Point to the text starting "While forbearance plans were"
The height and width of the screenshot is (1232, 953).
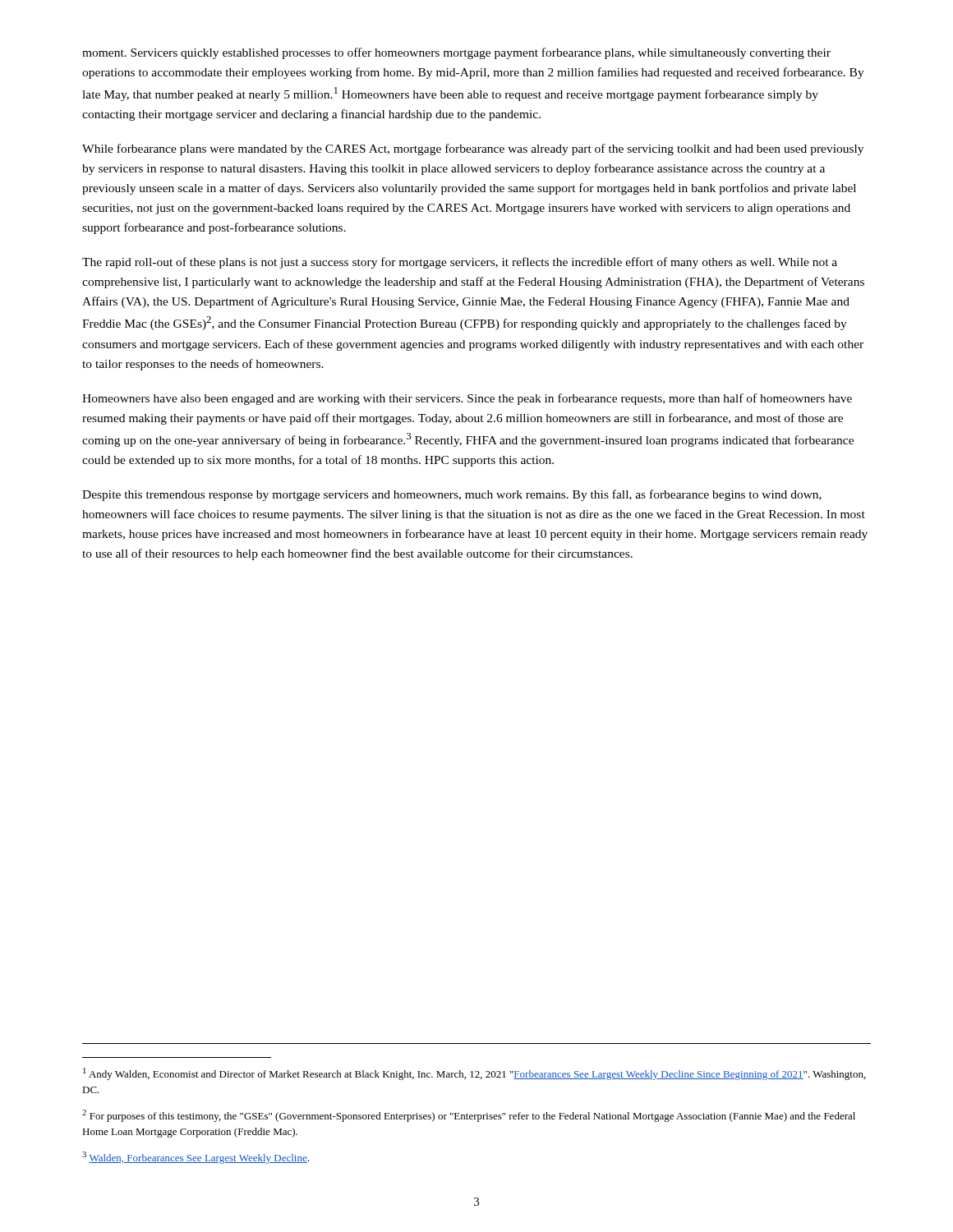473,188
